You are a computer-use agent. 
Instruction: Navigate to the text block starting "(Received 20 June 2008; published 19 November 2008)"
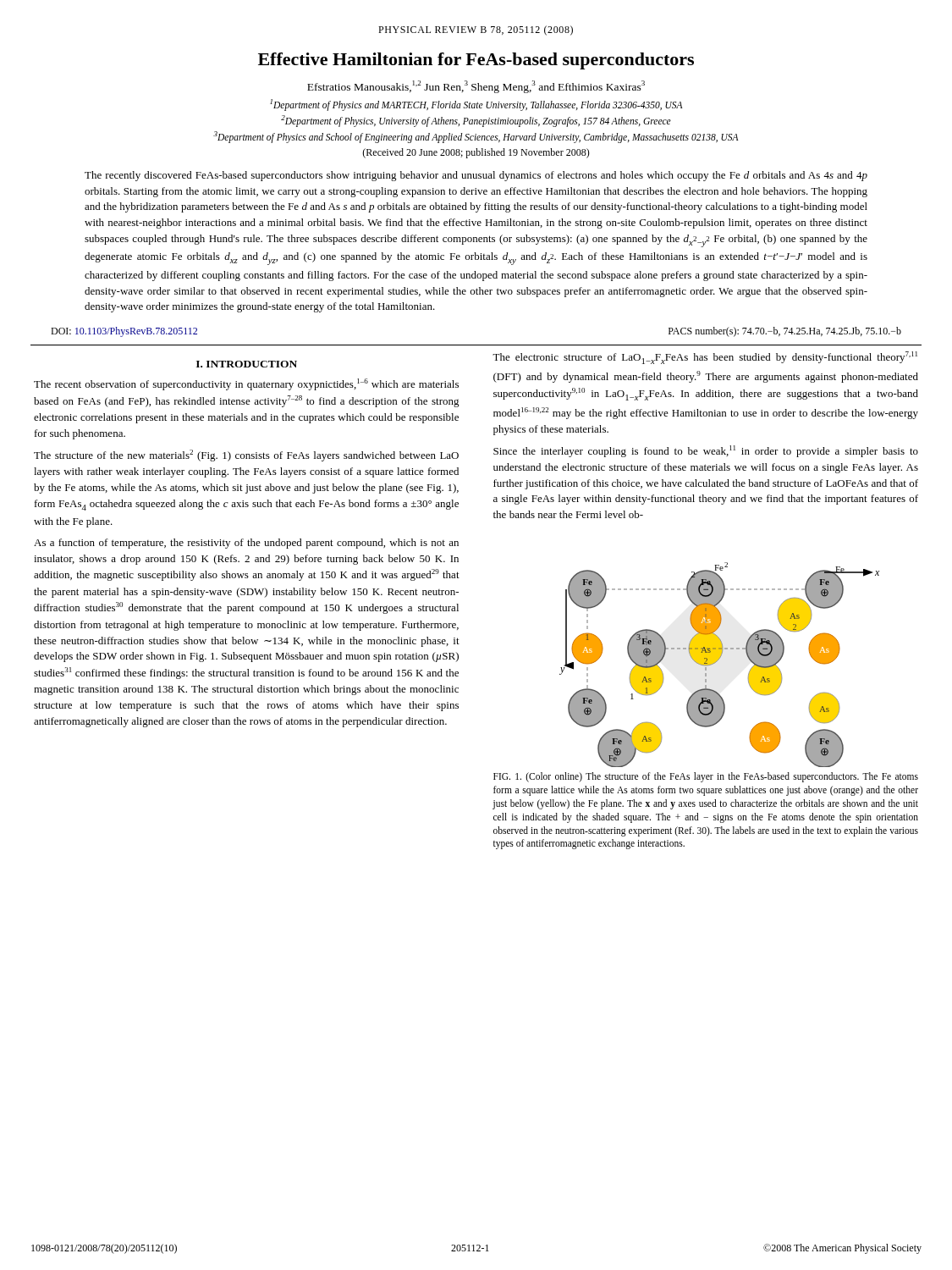(476, 152)
